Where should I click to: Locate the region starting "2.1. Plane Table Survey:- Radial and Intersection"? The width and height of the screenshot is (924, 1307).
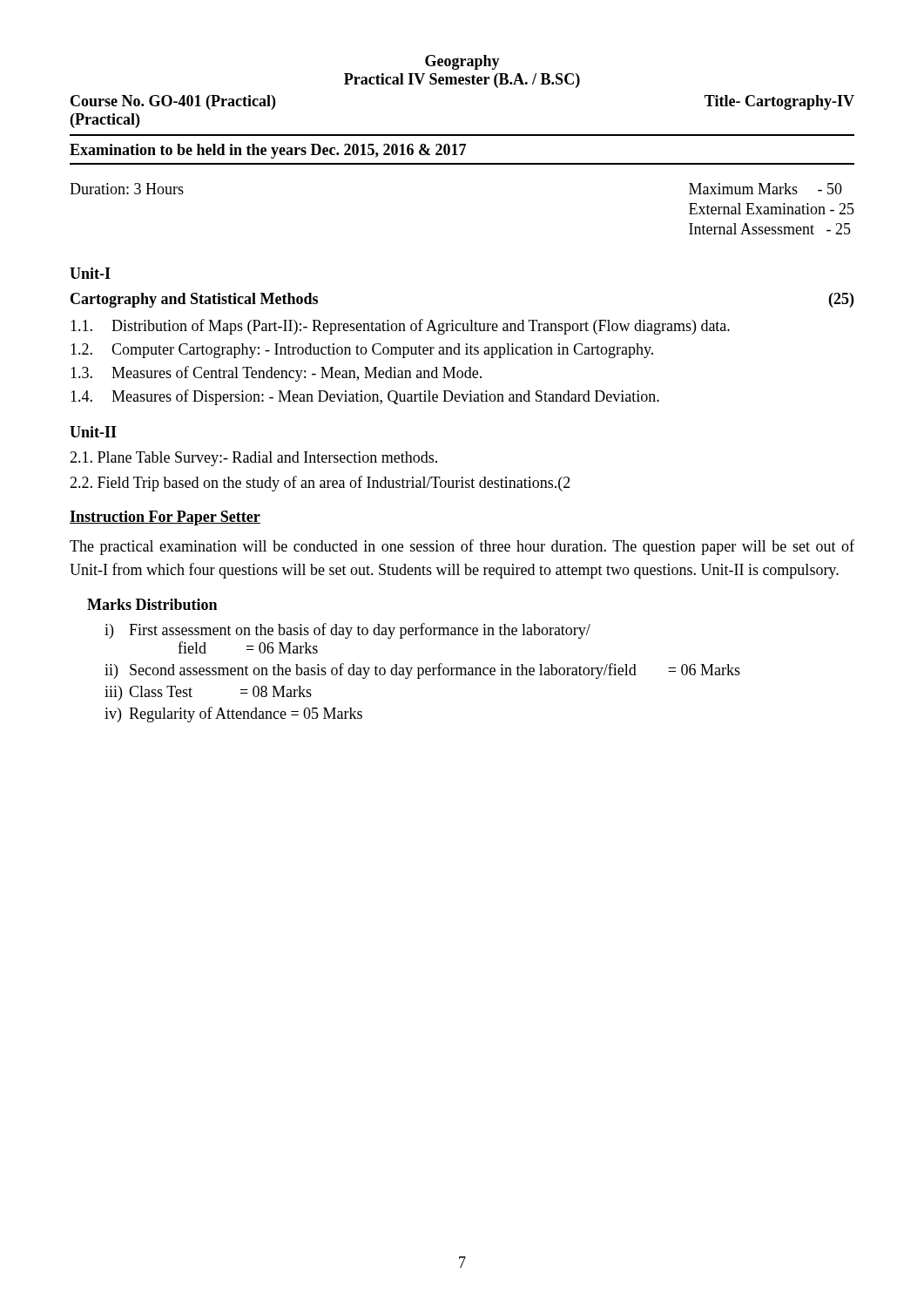pos(254,457)
